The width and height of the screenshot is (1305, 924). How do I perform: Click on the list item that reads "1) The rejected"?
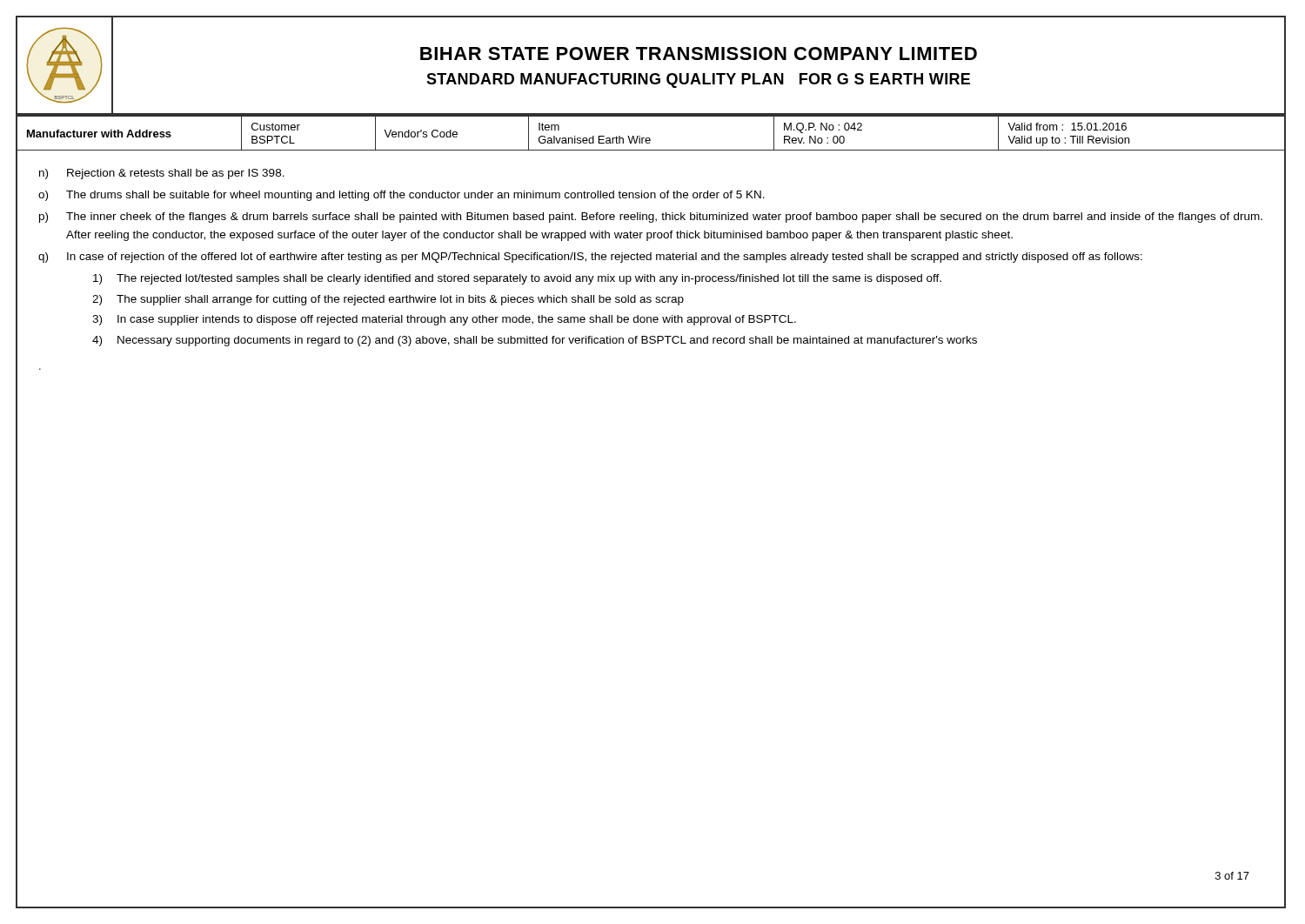pyautogui.click(x=678, y=278)
